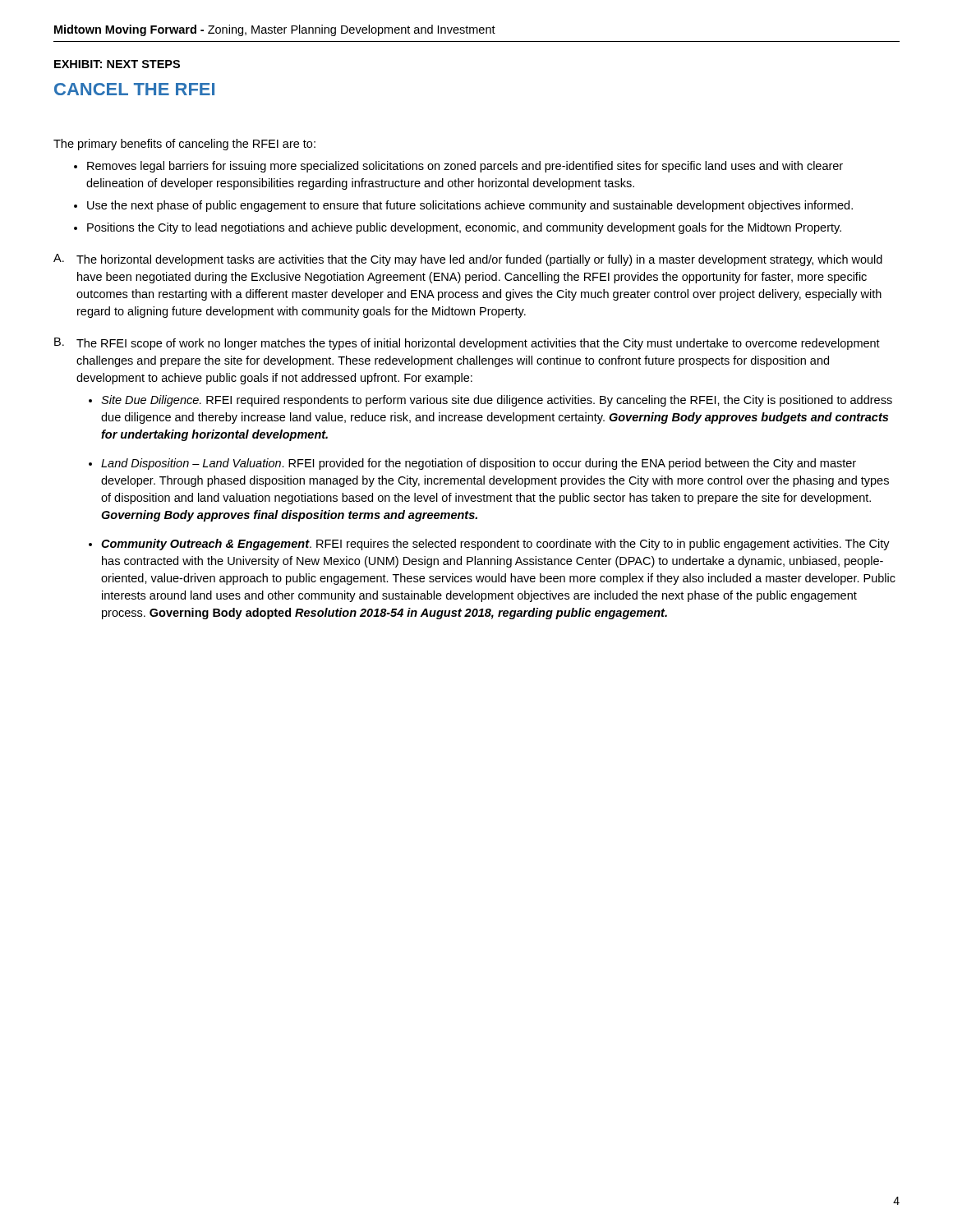Select the list item containing "Use the next phase of"
The width and height of the screenshot is (953, 1232).
pyautogui.click(x=470, y=205)
